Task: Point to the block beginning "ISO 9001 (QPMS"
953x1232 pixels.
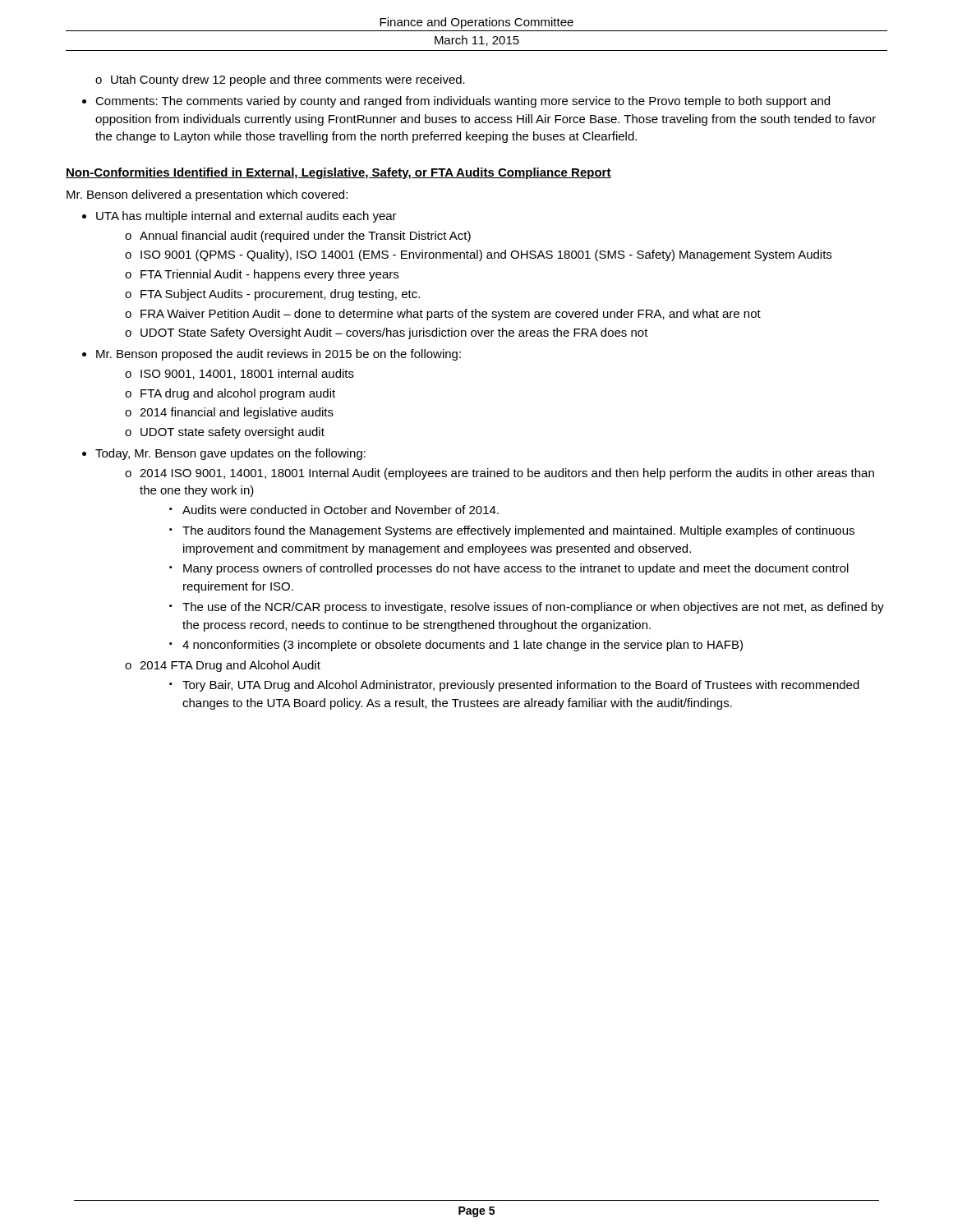Action: (x=486, y=254)
